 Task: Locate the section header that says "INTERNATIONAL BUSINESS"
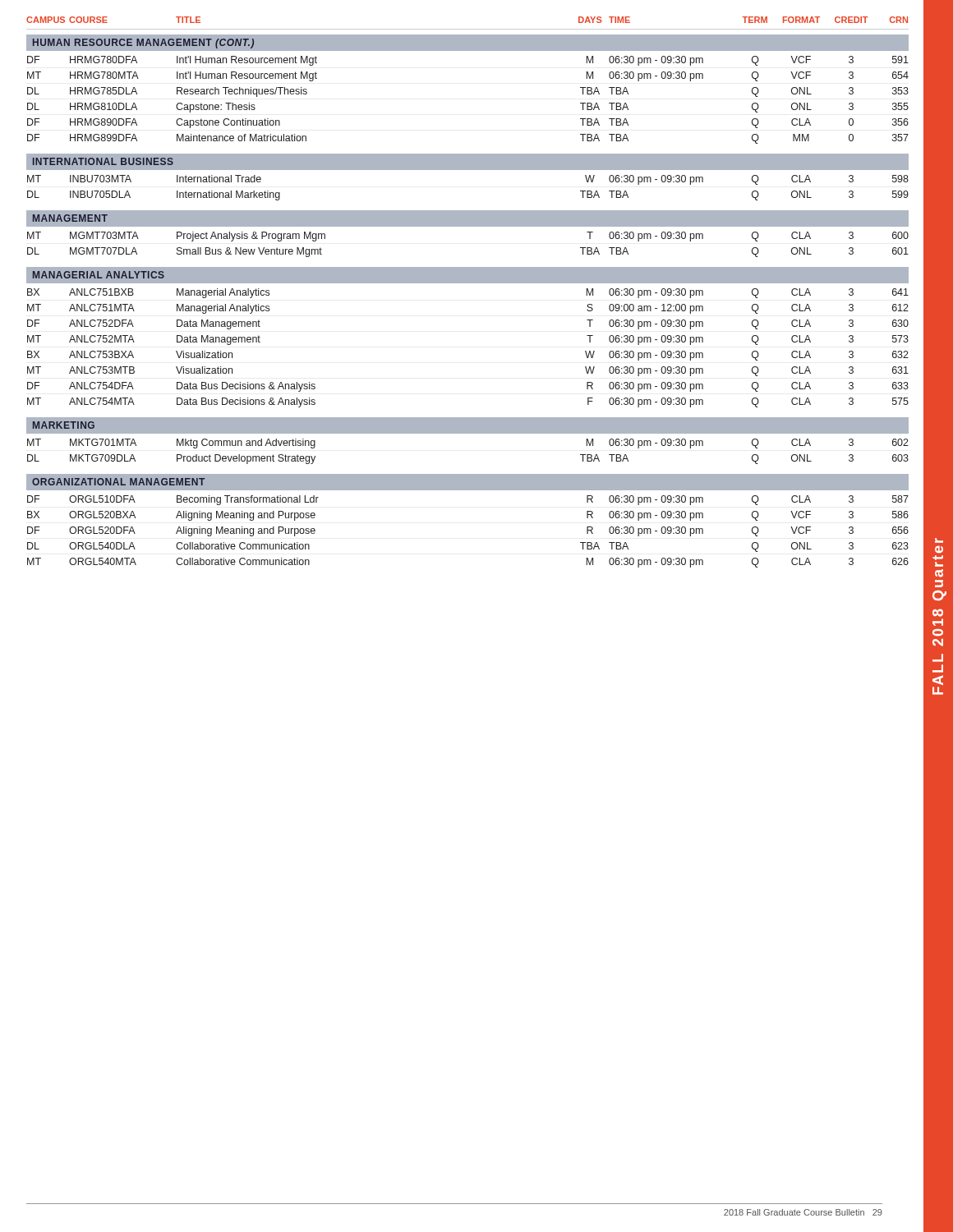103,162
